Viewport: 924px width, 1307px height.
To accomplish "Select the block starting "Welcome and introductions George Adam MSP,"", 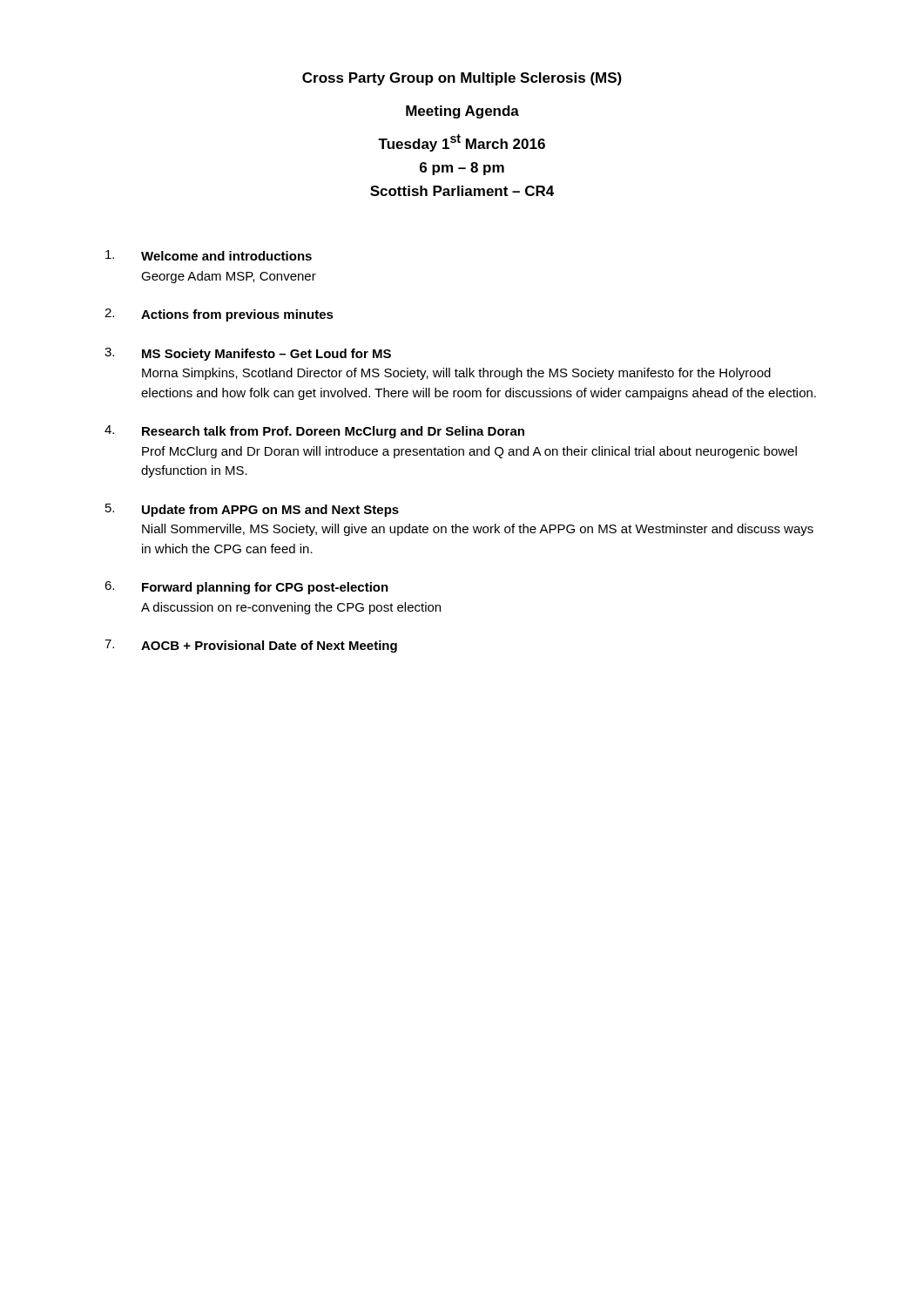I will (x=210, y=266).
